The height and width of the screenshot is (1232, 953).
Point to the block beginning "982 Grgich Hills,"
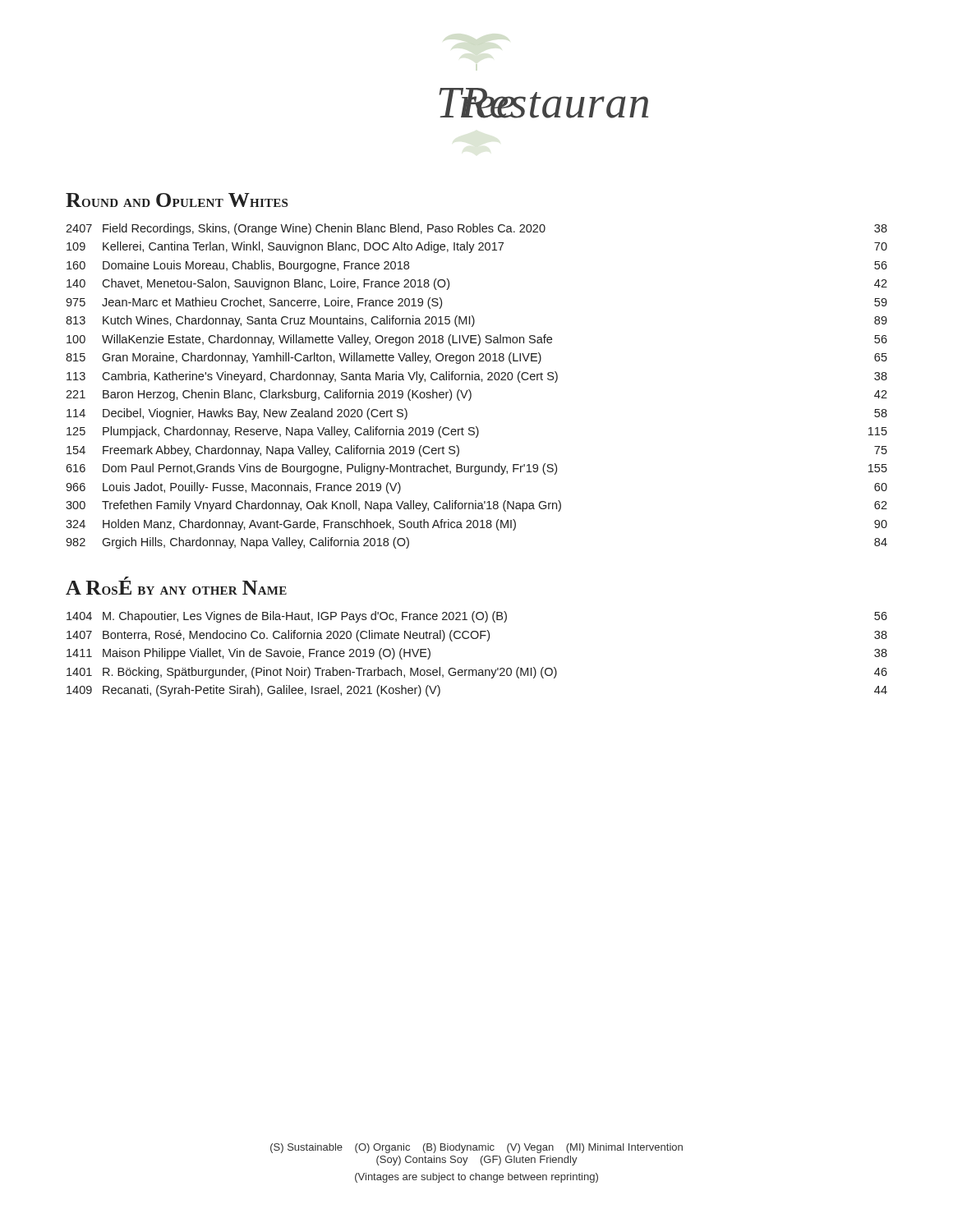pos(254,542)
